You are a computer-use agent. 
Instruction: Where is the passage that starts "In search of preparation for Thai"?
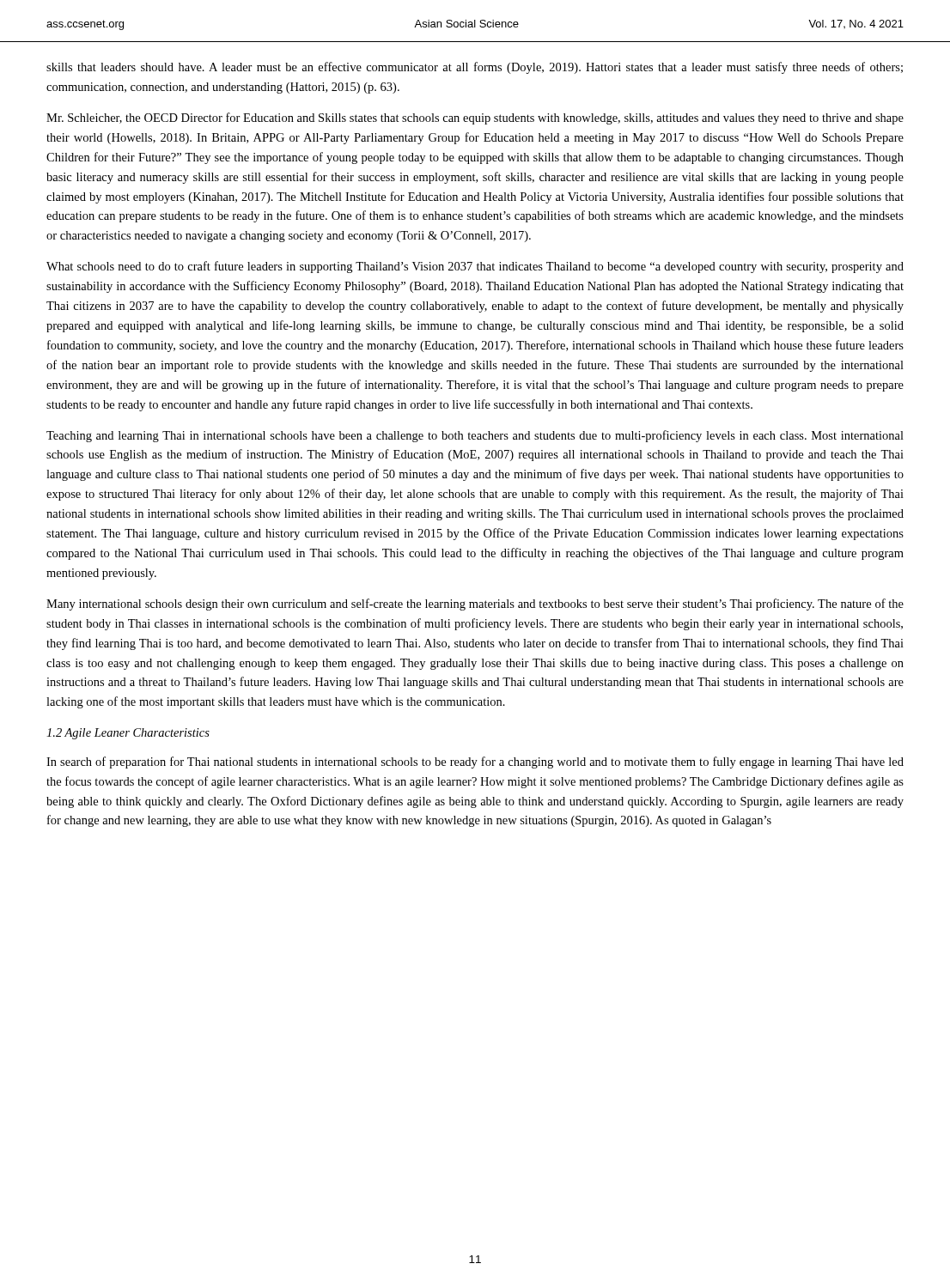[475, 791]
